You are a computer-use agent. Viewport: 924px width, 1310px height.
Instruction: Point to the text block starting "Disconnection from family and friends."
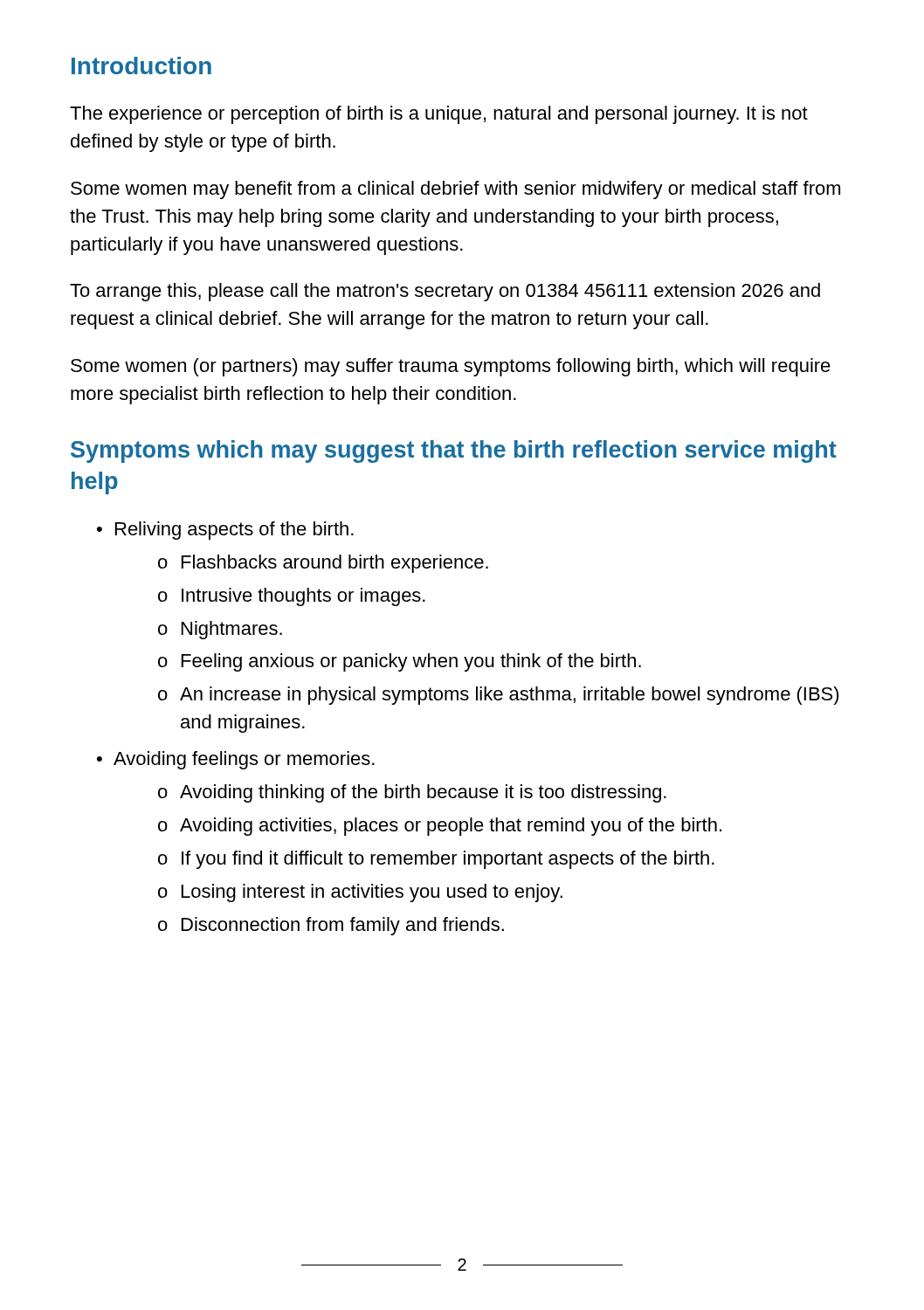pos(343,924)
